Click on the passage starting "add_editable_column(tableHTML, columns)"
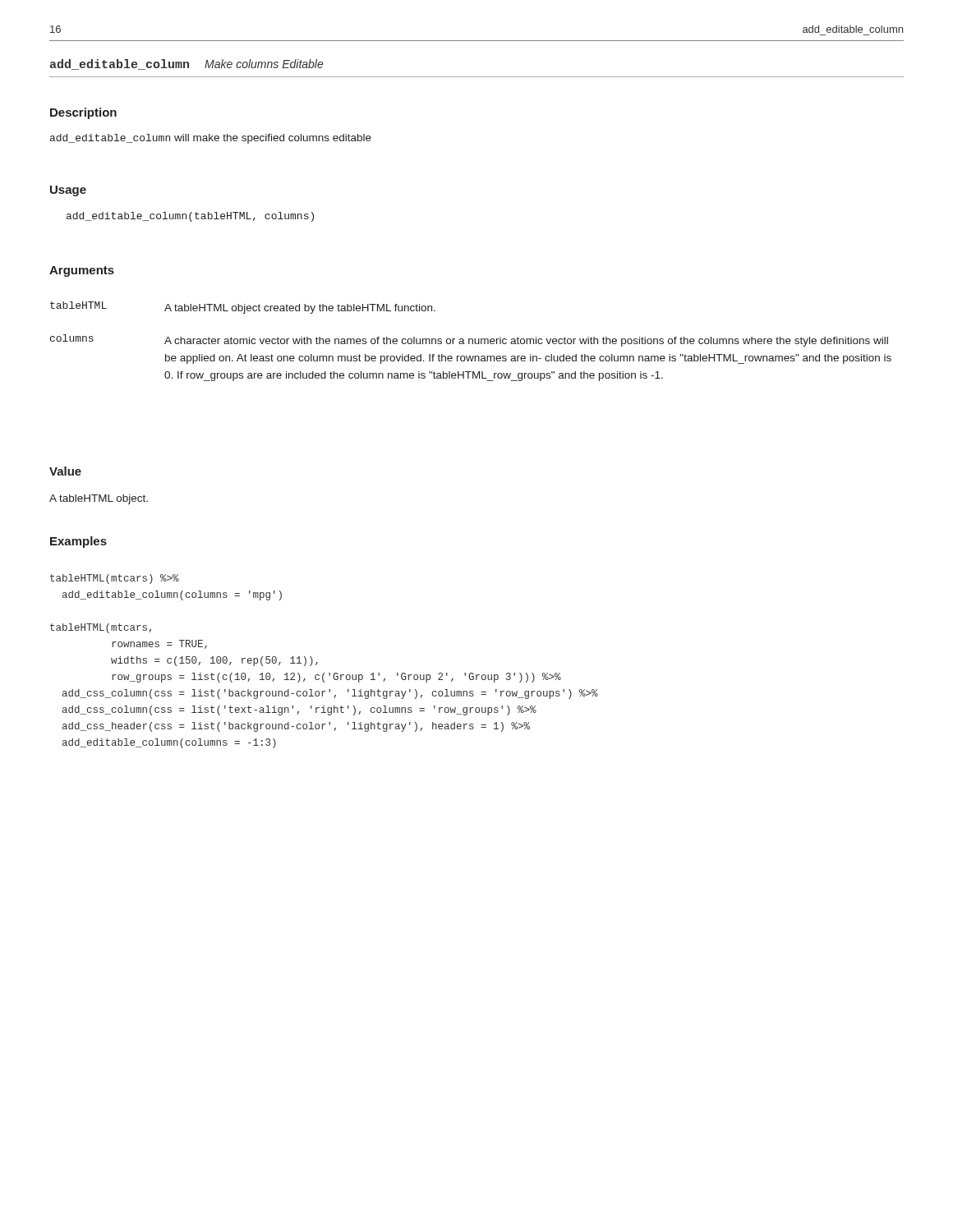Screen dimensions: 1232x953 coord(191,216)
